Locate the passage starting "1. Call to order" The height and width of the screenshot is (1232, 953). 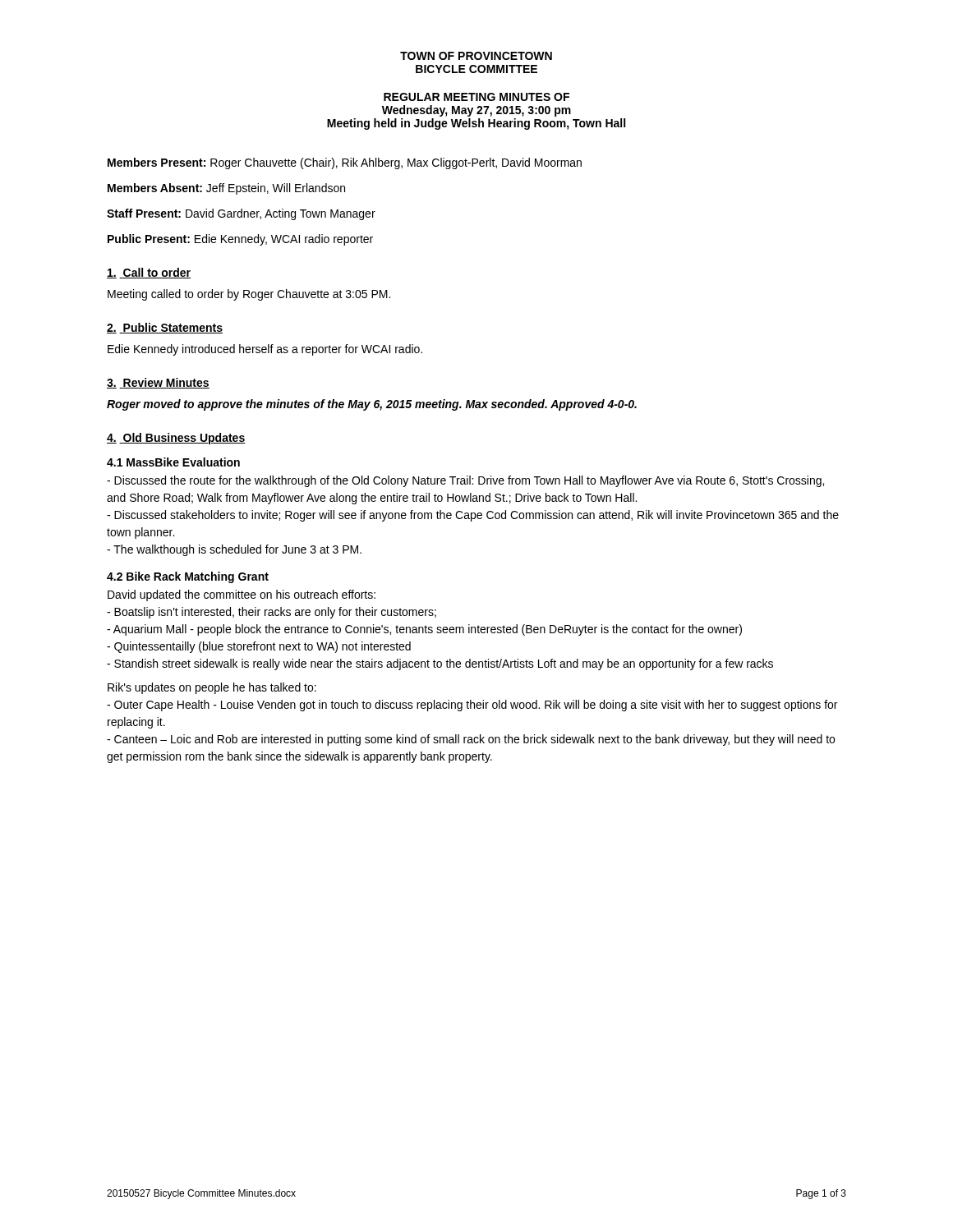(149, 273)
